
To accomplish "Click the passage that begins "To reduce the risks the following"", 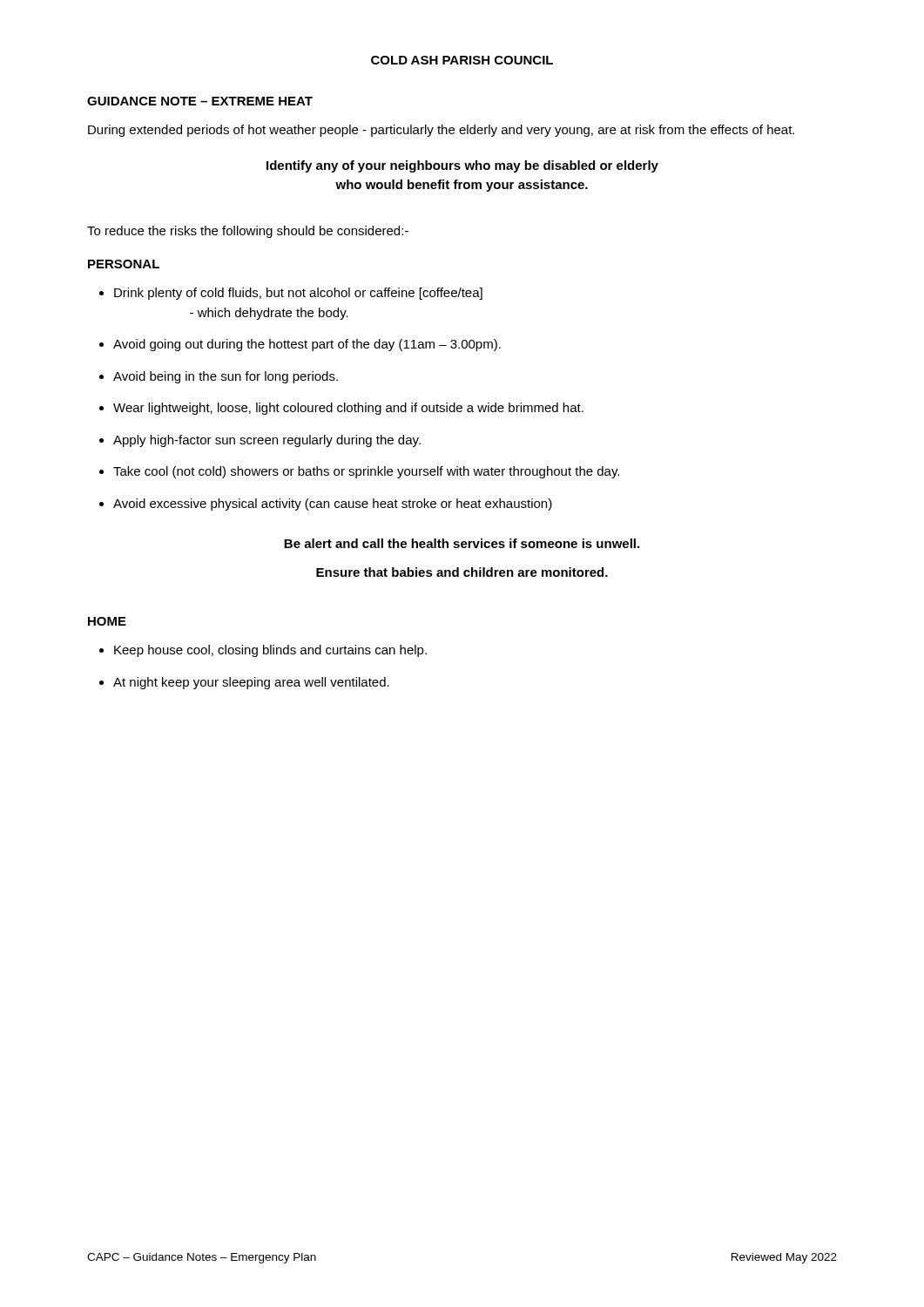I will tap(248, 230).
